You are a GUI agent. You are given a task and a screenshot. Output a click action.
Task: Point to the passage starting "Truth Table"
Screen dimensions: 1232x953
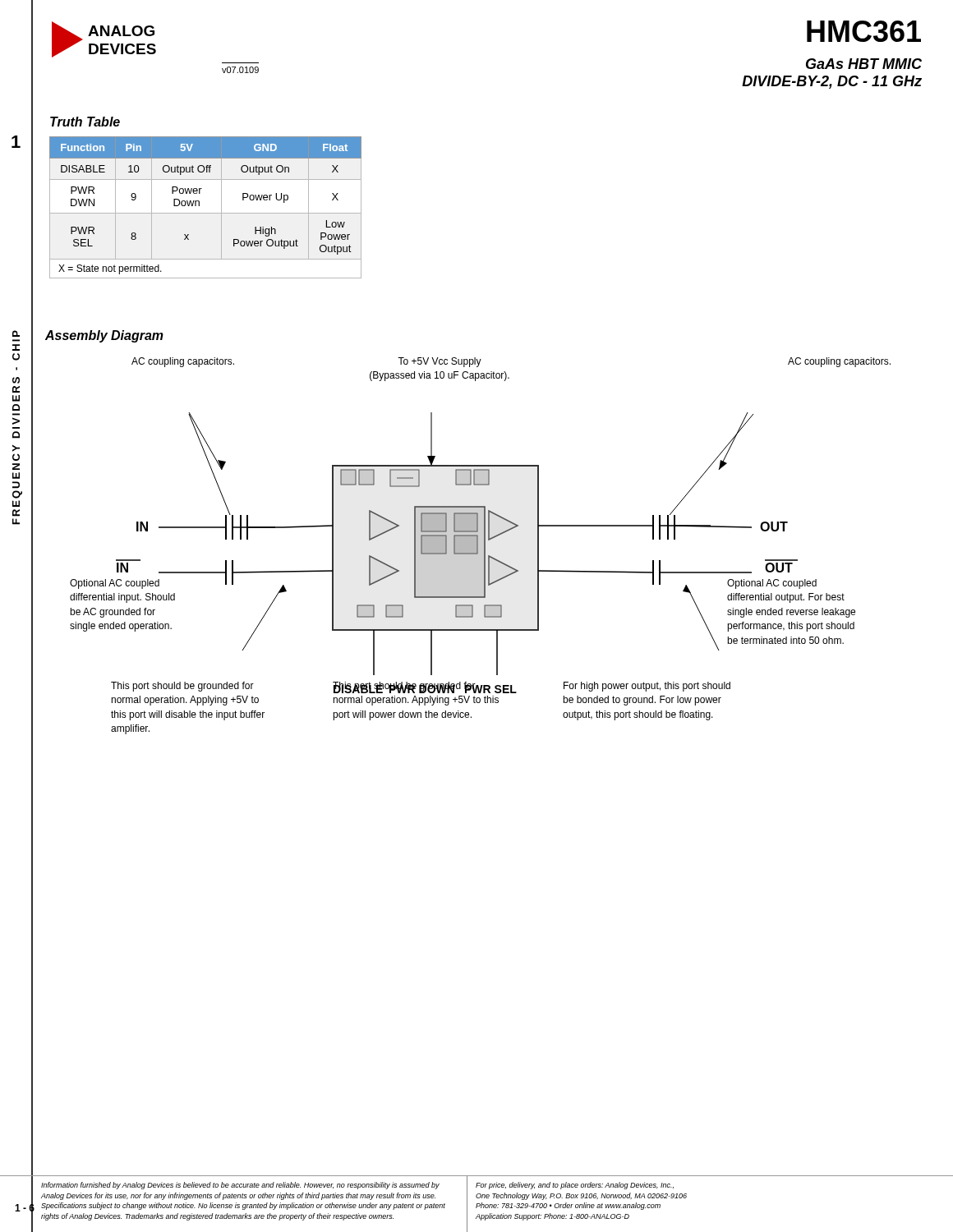pyautogui.click(x=85, y=122)
